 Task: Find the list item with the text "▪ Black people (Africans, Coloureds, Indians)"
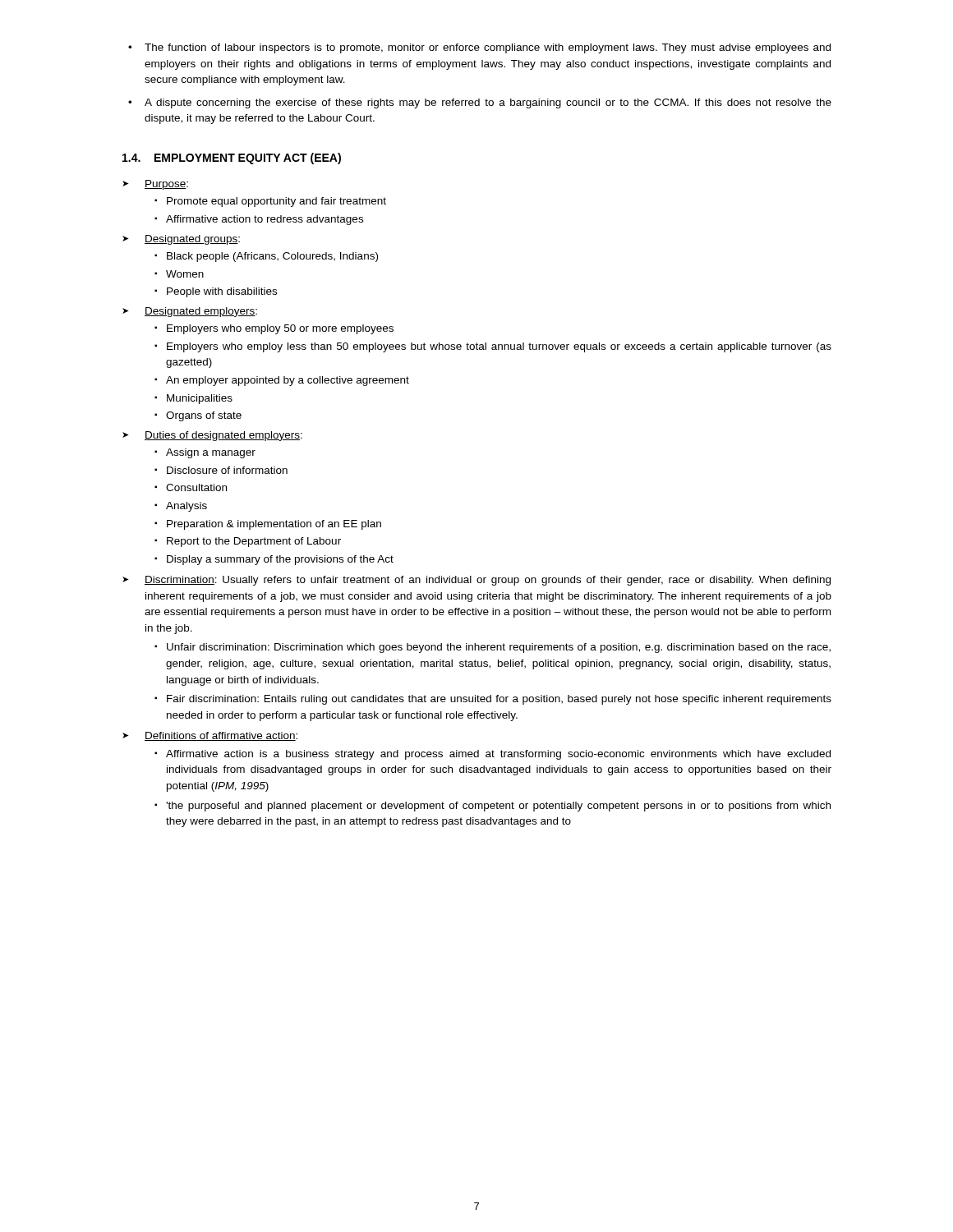click(x=267, y=256)
